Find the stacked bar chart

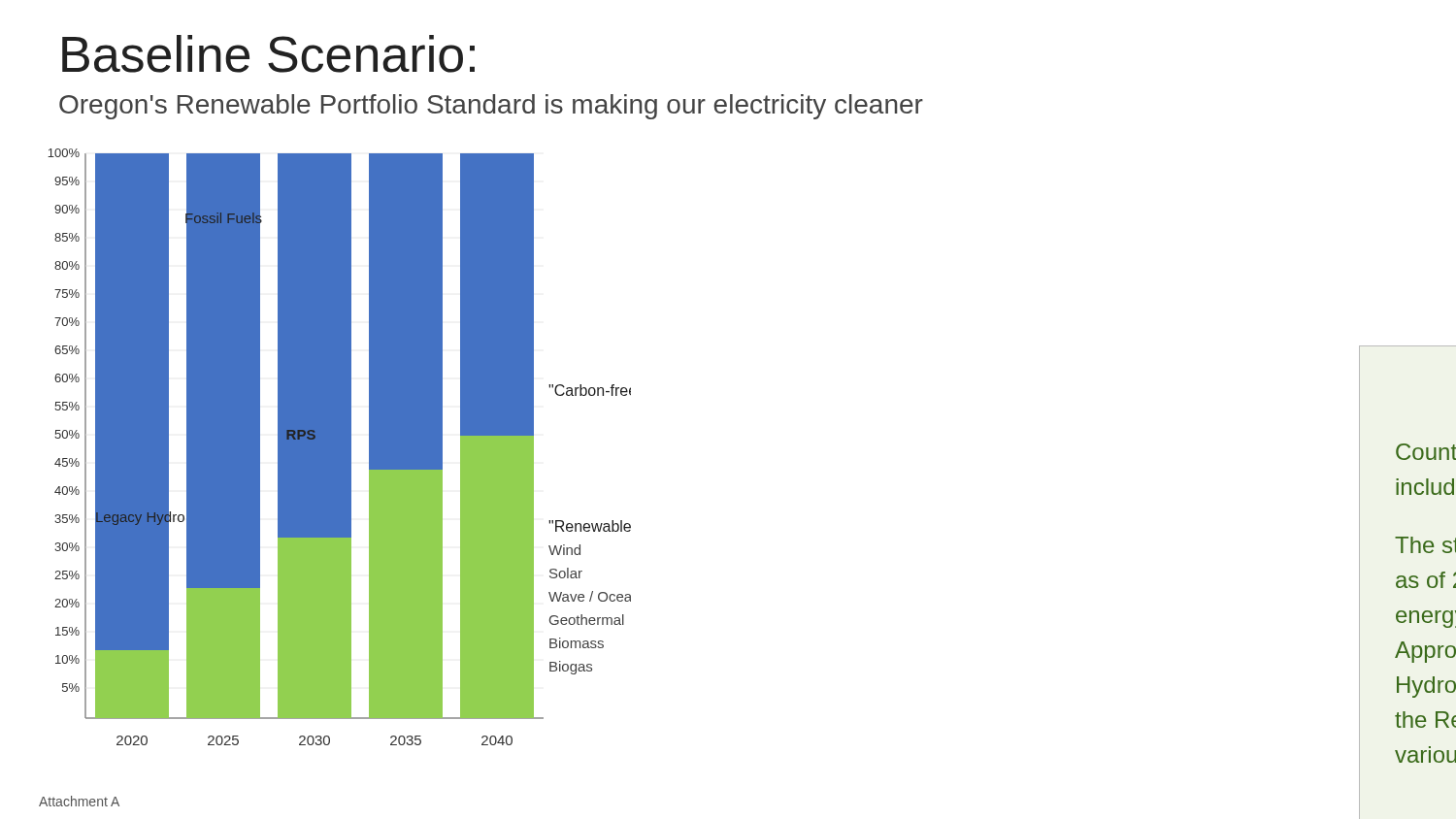point(330,461)
